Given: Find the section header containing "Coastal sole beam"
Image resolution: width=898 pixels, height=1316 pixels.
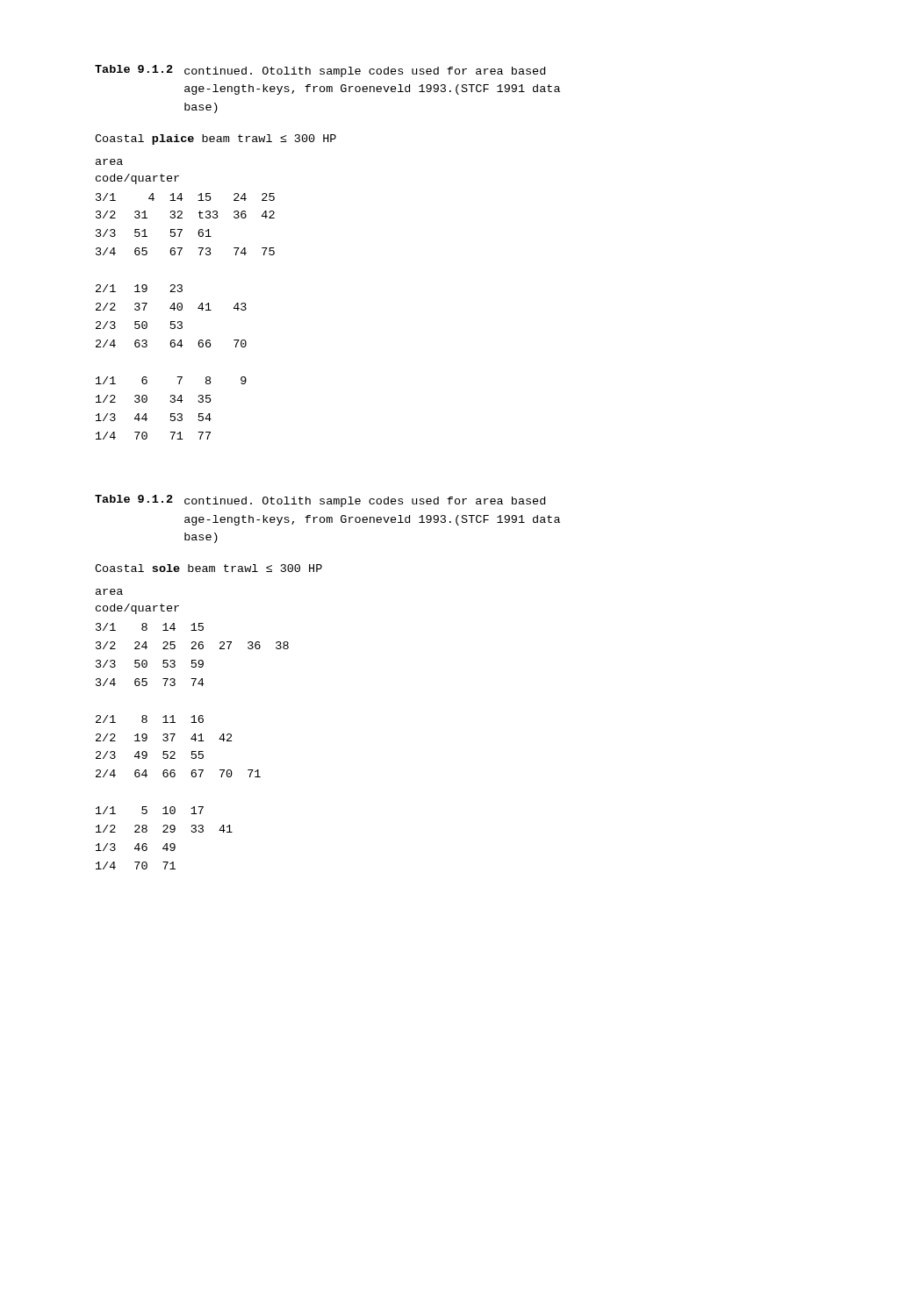Looking at the screenshot, I should point(209,569).
